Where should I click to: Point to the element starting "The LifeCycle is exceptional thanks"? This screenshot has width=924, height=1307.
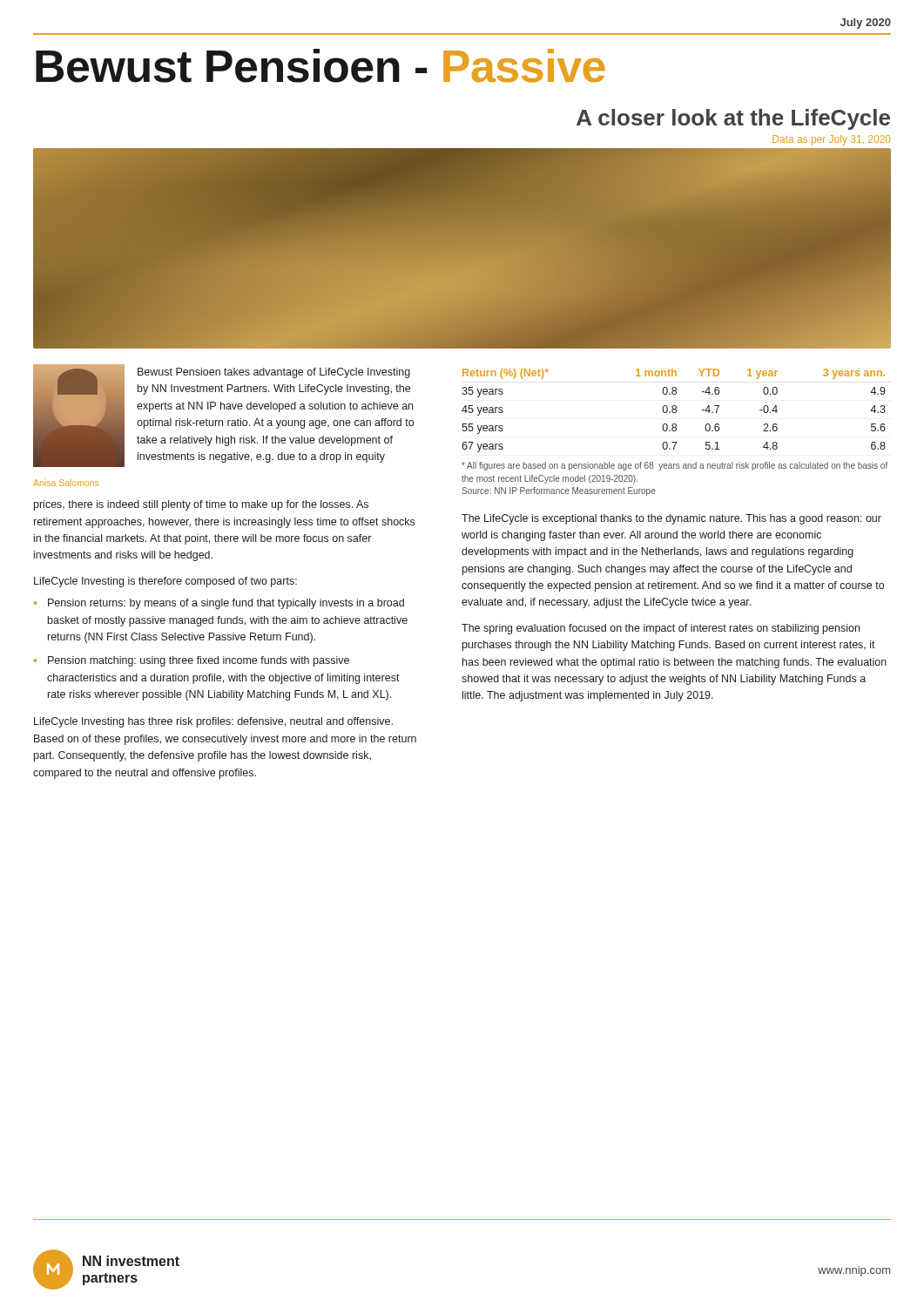click(673, 560)
